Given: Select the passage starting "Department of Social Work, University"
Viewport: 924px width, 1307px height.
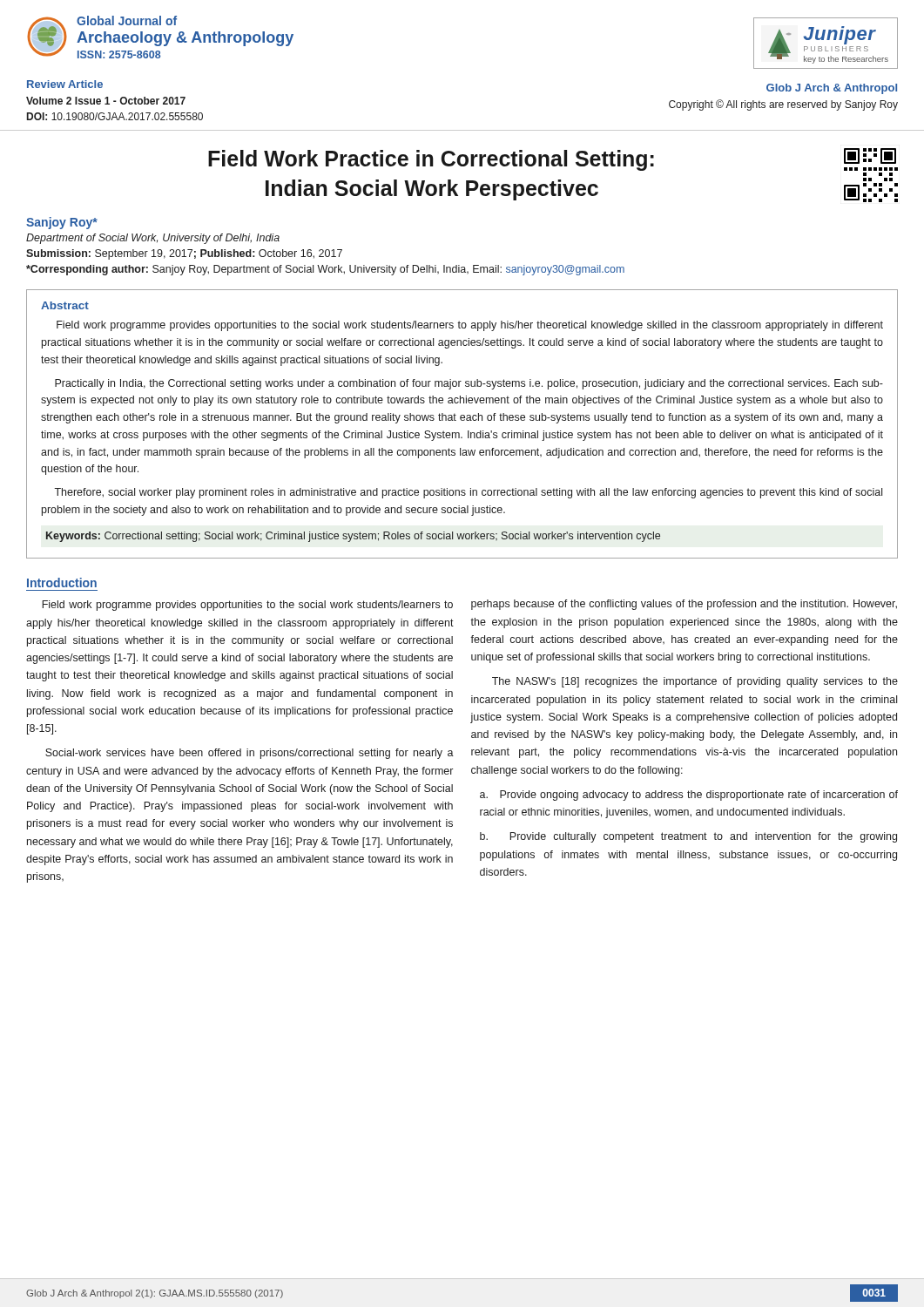Looking at the screenshot, I should 153,238.
